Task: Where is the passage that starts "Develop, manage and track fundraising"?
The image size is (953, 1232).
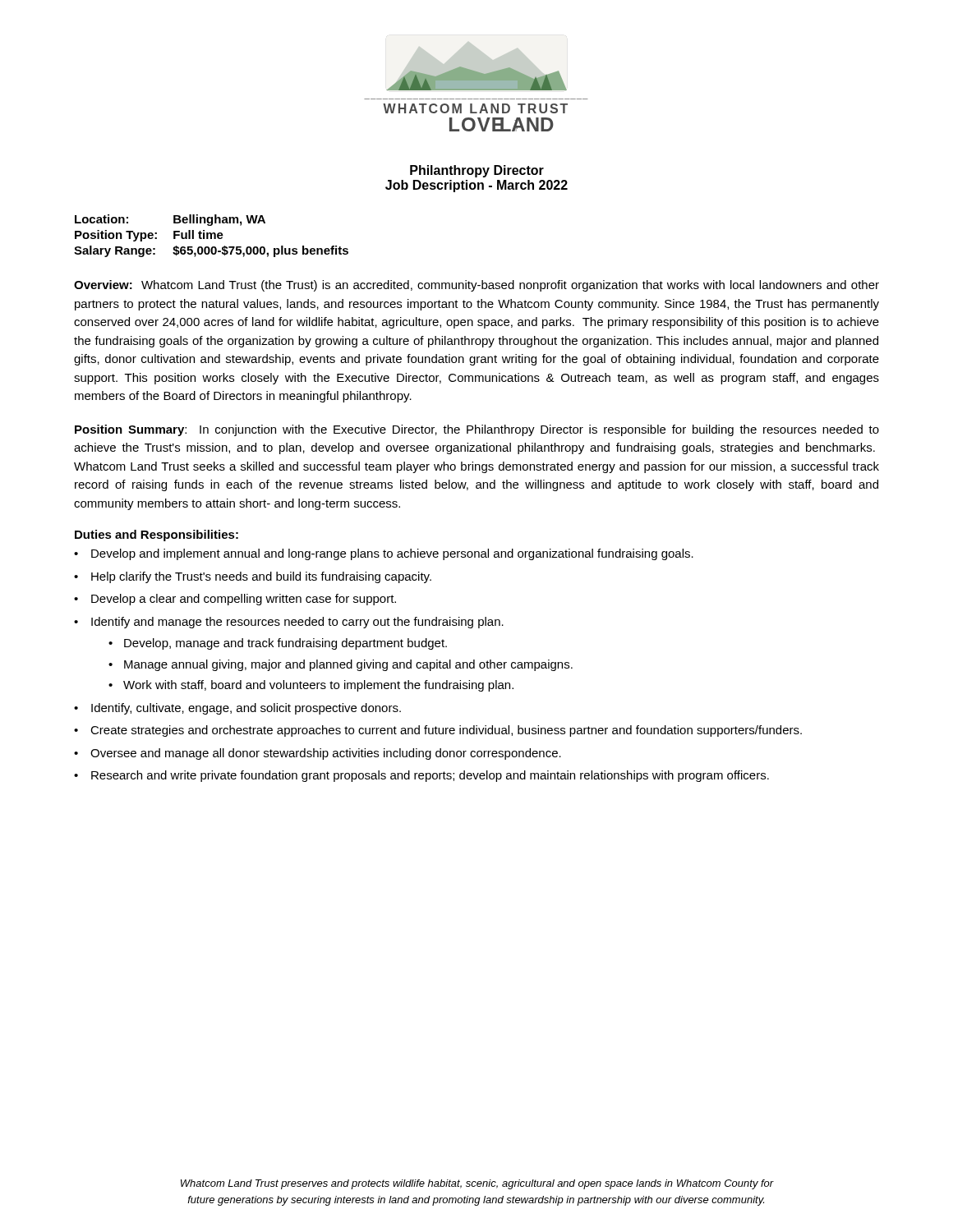Action: click(x=286, y=643)
